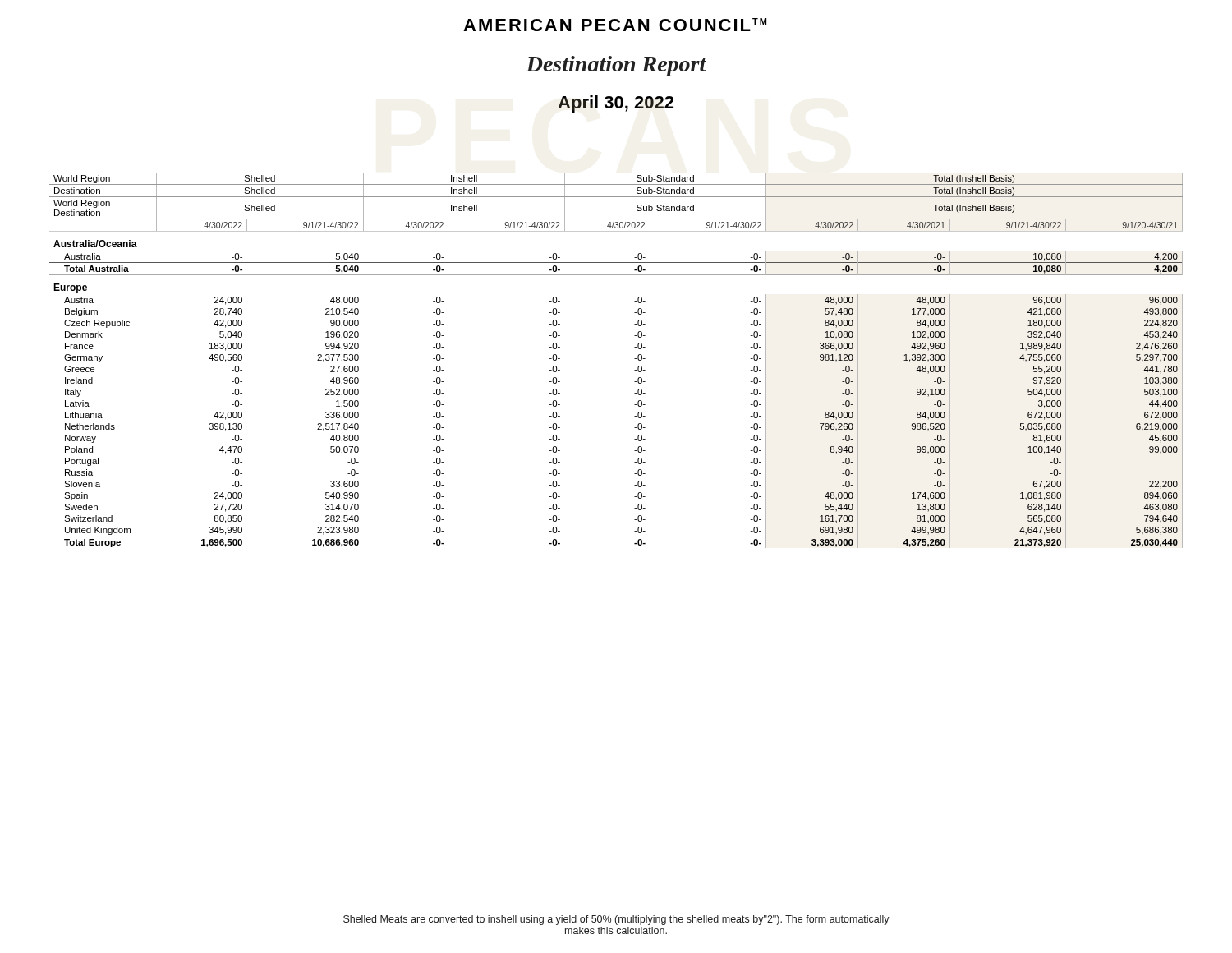The image size is (1232, 953).
Task: Find the table that mentions "Total (Inshell Basis)"
Action: click(616, 360)
